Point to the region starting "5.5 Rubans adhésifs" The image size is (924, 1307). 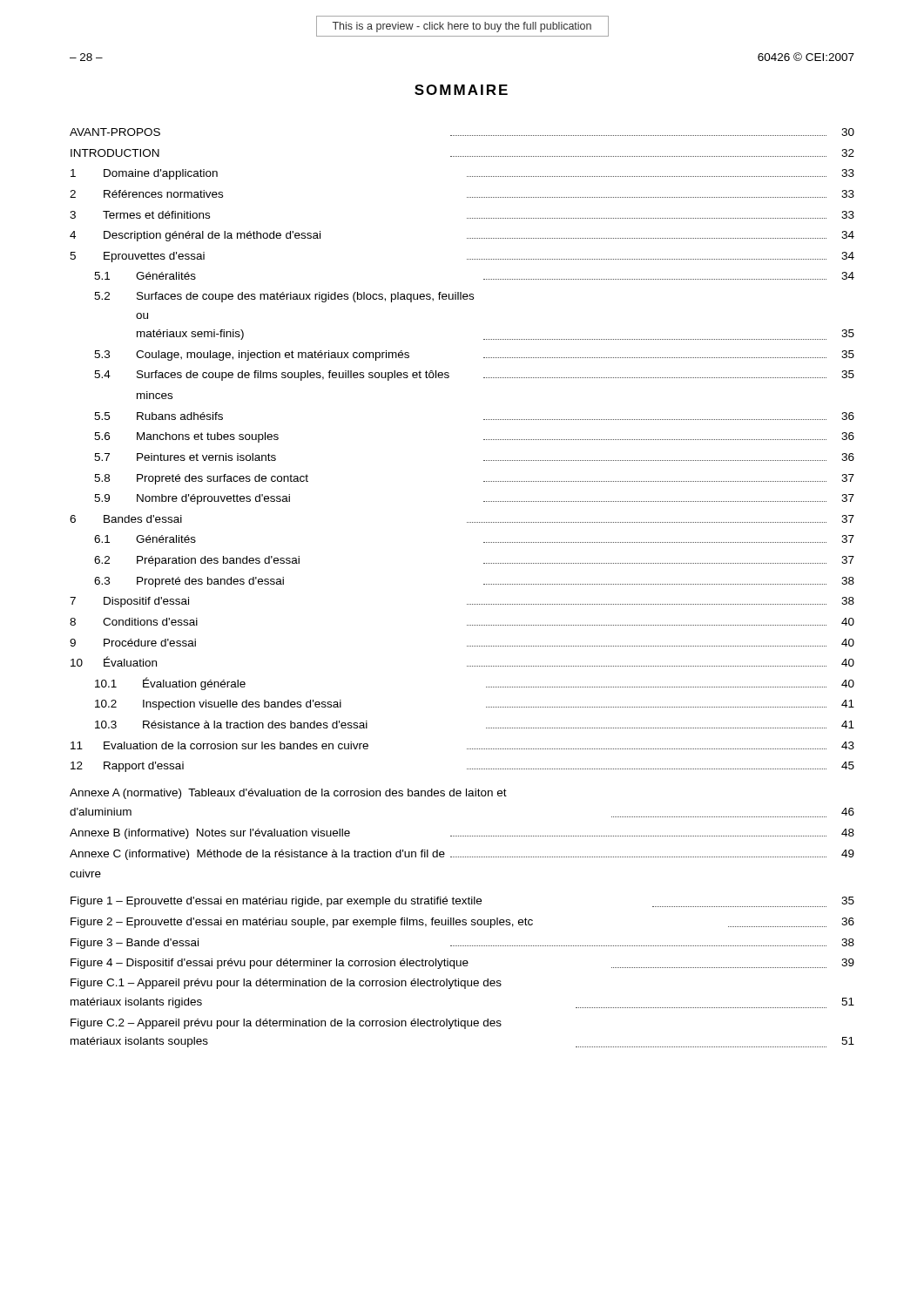pos(97,415)
